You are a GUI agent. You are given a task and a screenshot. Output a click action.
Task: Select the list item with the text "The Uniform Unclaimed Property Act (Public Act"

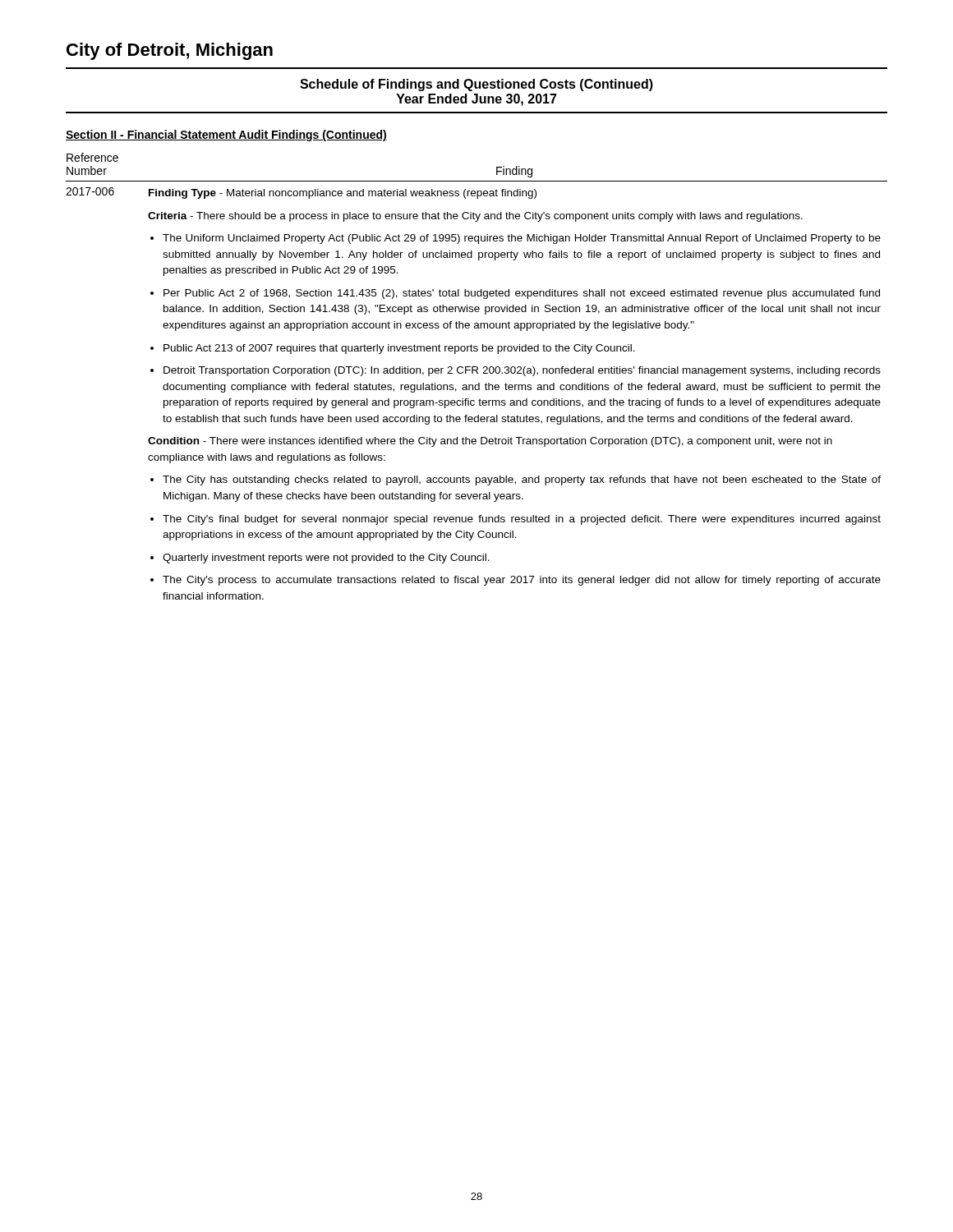point(522,254)
